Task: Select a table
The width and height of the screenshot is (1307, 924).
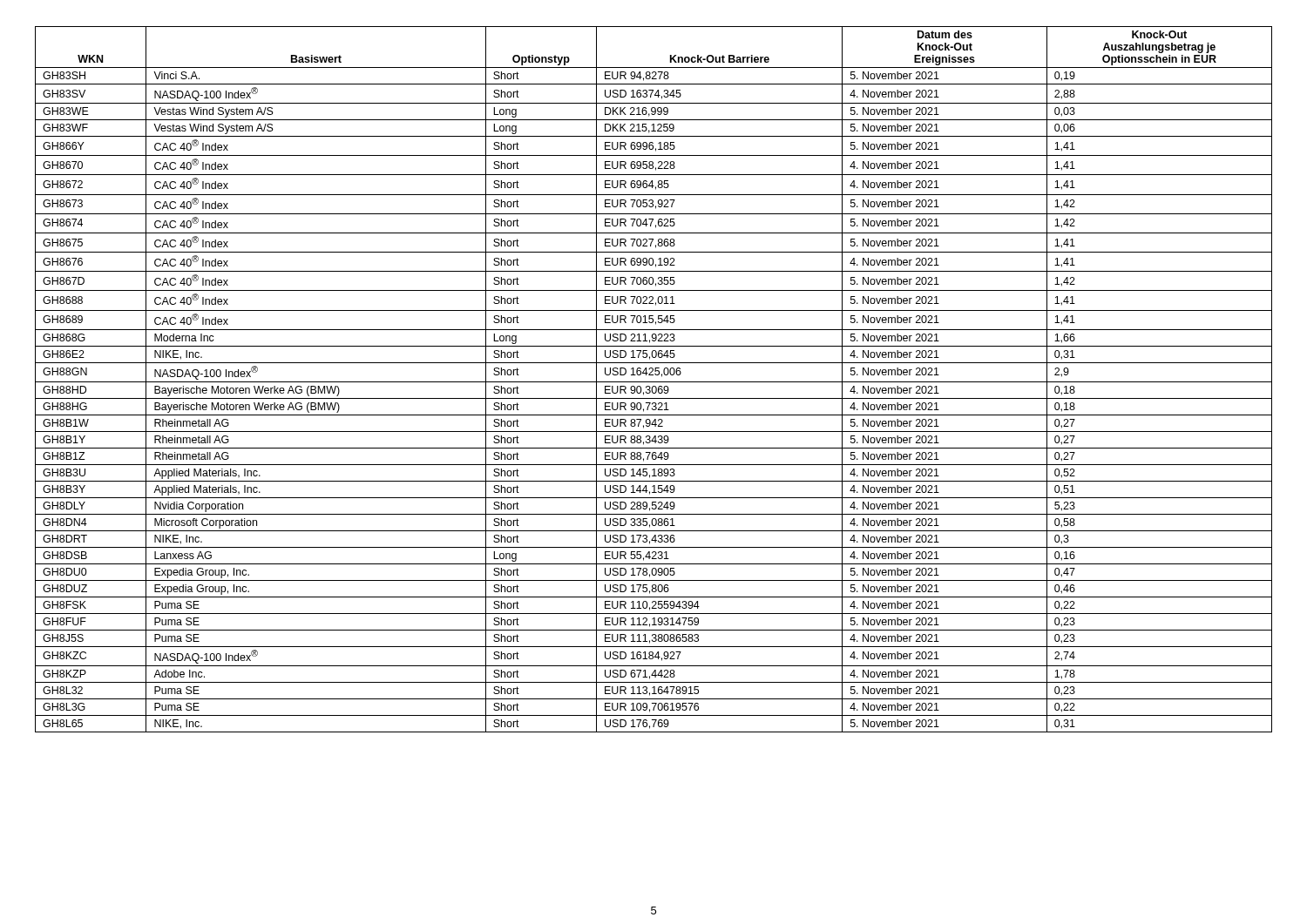Action: [x=654, y=379]
